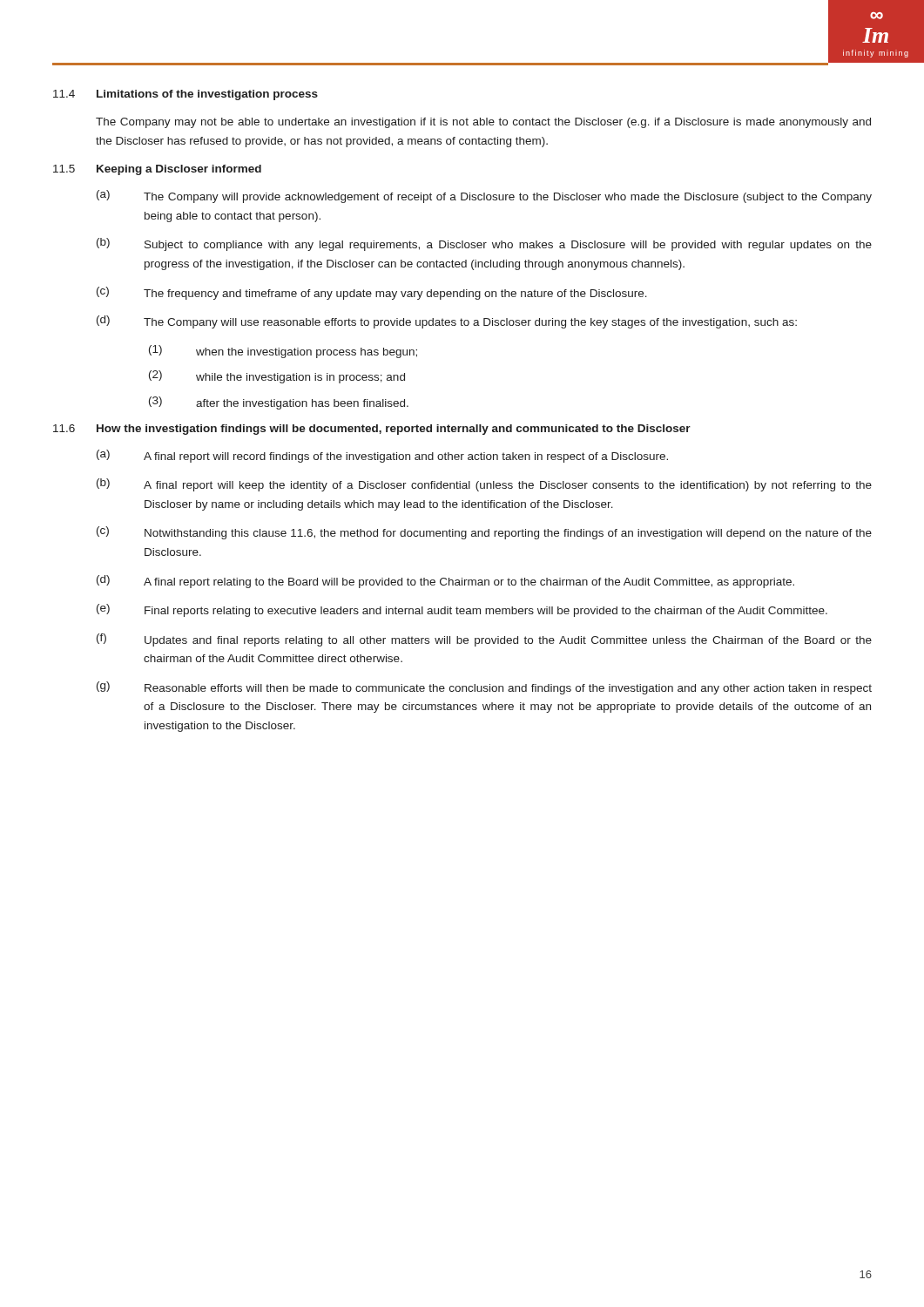
Task: Where is the passage that starts "(b) A final report will"?
Action: click(x=484, y=495)
